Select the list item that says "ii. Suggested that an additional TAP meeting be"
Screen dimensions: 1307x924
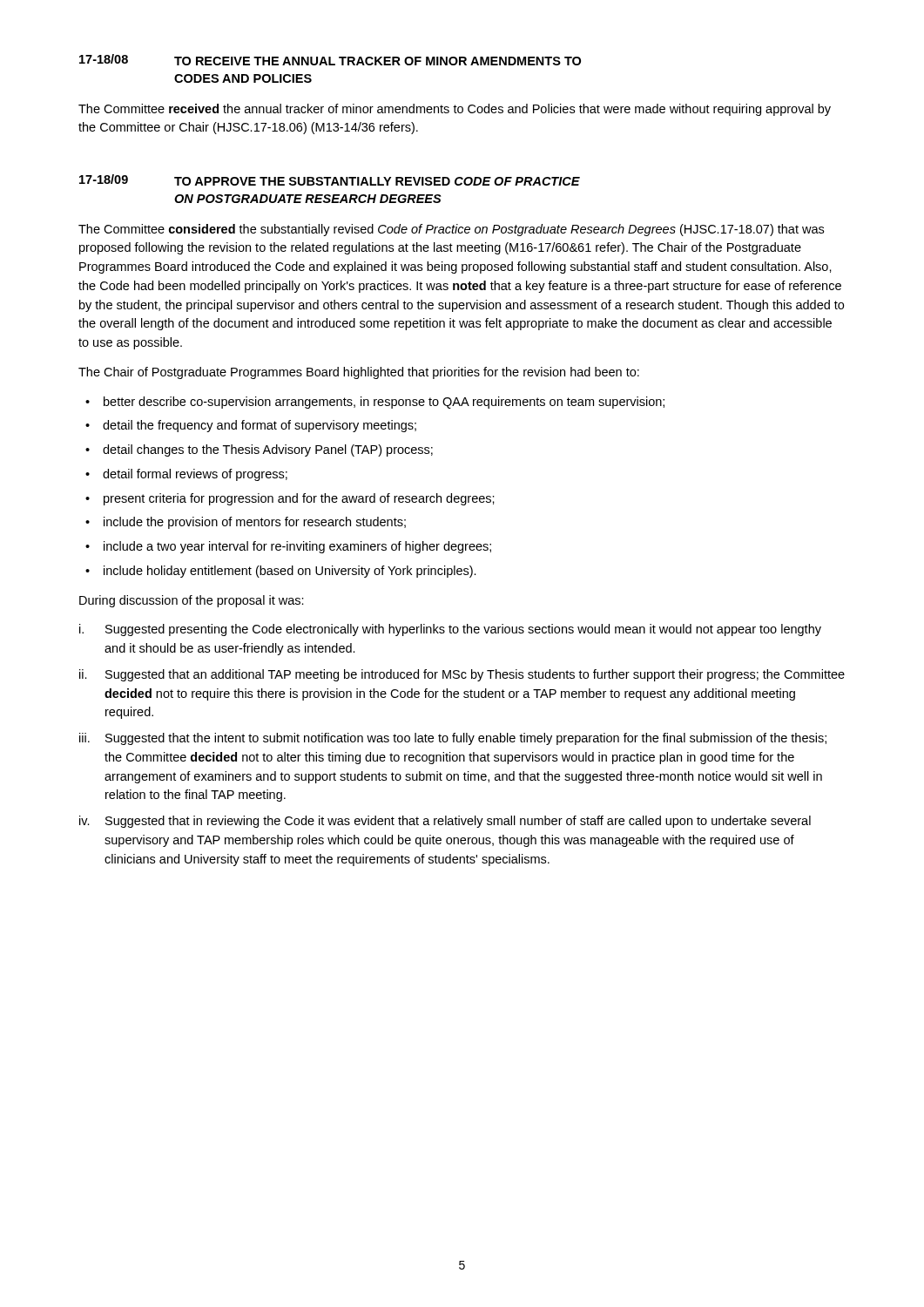pyautogui.click(x=462, y=694)
